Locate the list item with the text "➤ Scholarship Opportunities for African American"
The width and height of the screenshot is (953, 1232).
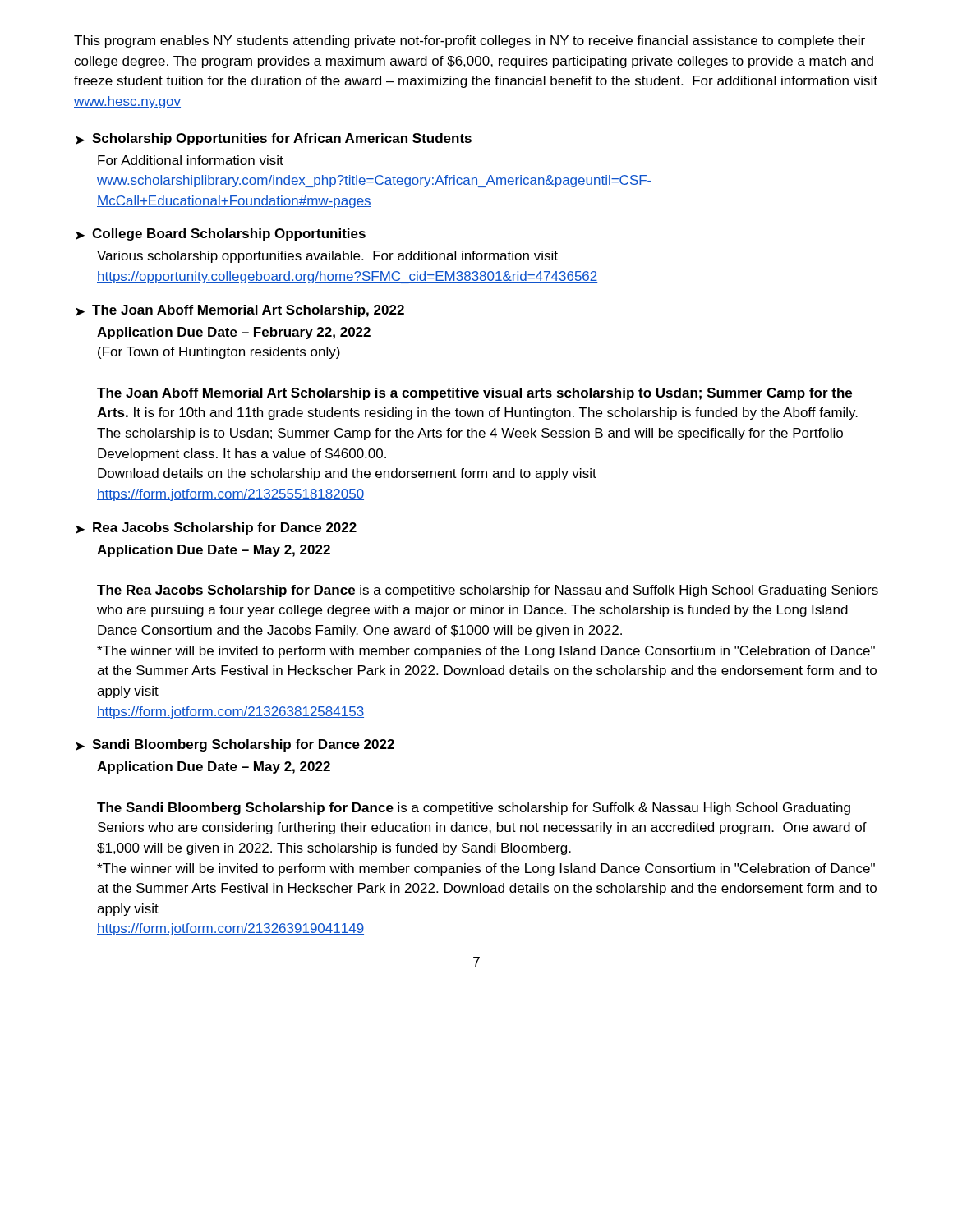(x=476, y=171)
